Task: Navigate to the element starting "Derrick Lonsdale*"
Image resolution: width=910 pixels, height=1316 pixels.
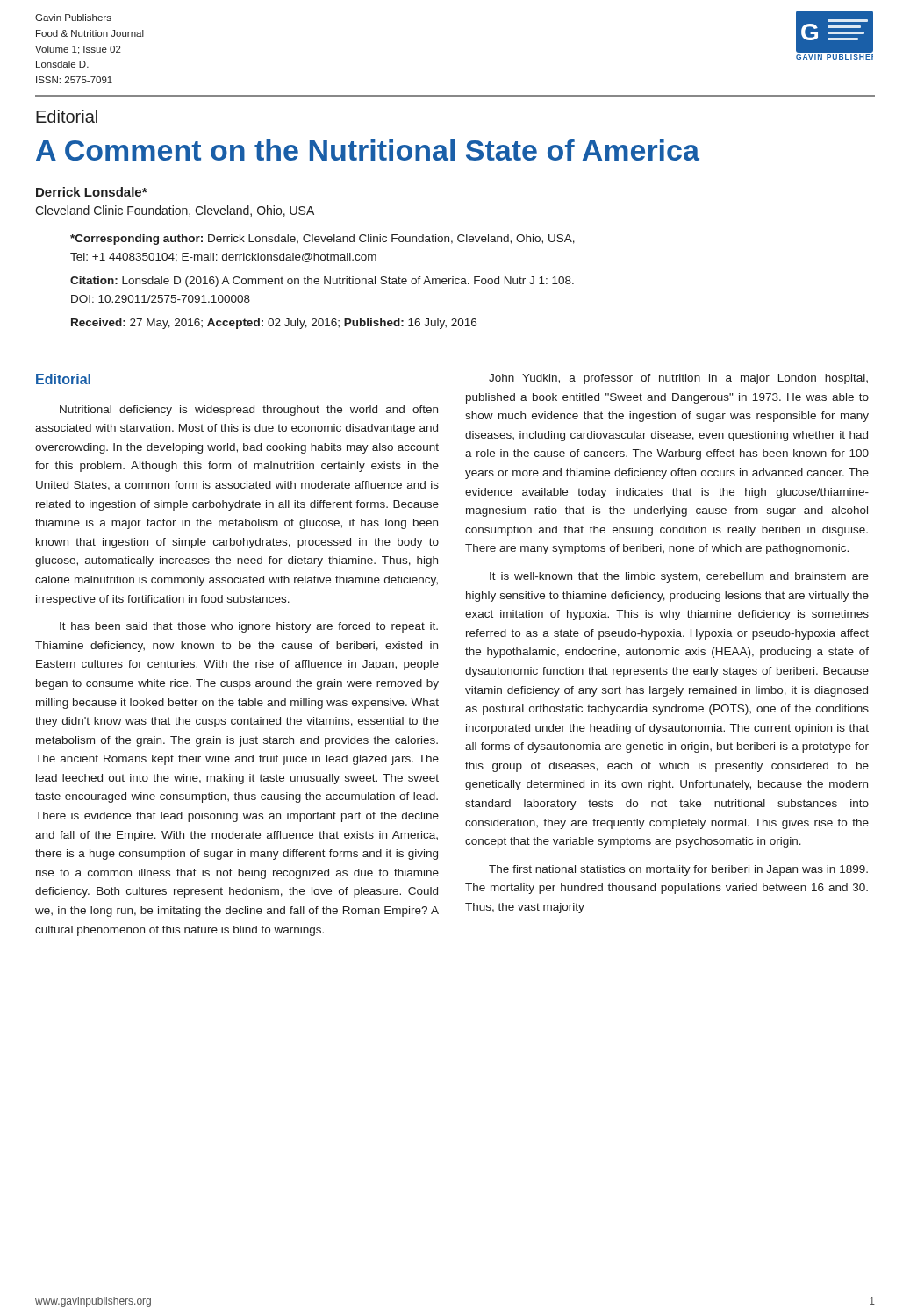Action: pos(91,192)
